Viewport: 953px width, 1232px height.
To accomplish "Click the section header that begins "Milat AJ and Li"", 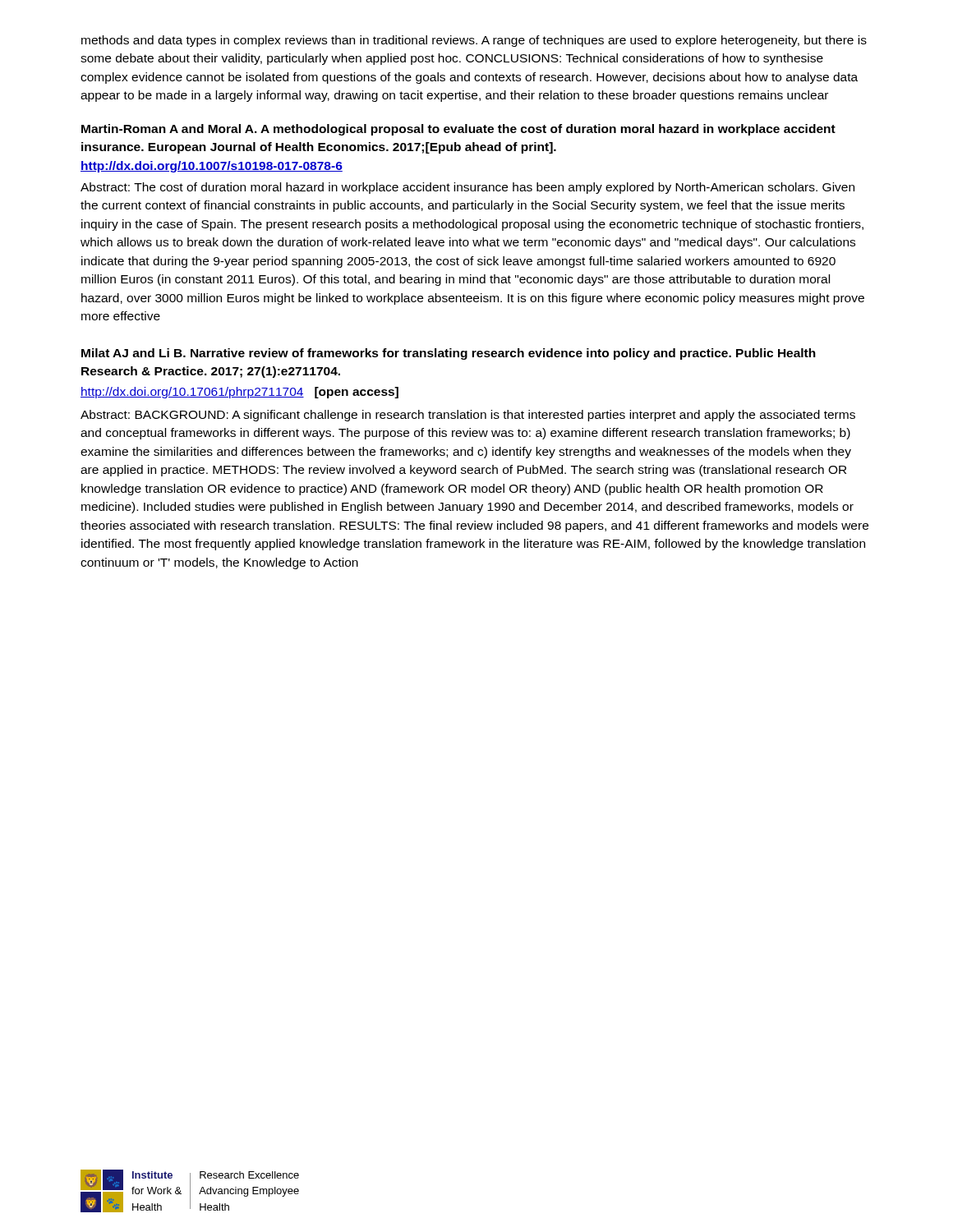I will pos(449,354).
